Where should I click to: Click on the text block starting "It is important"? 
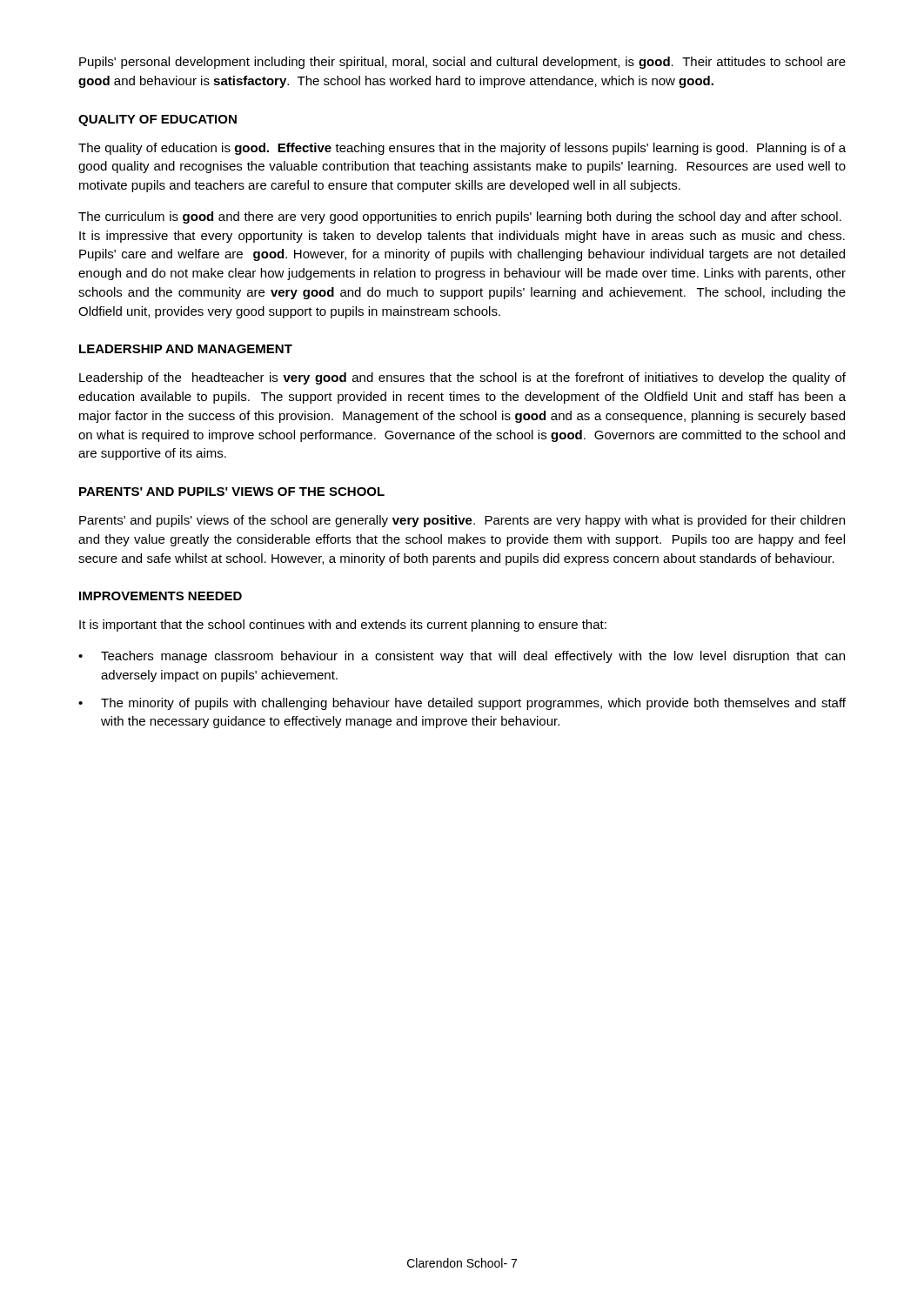point(343,624)
